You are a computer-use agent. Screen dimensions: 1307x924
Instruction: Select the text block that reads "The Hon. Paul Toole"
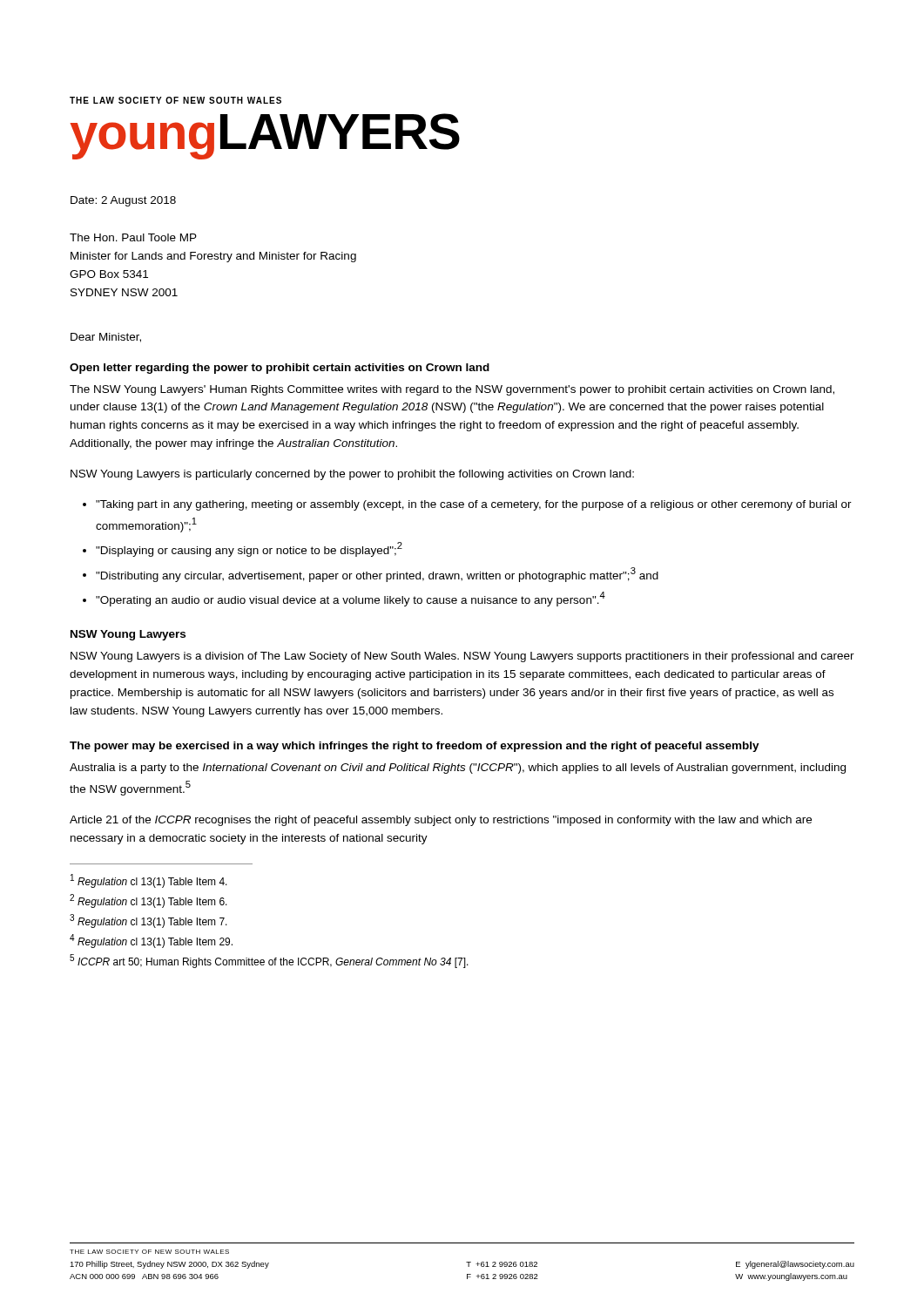[x=213, y=265]
